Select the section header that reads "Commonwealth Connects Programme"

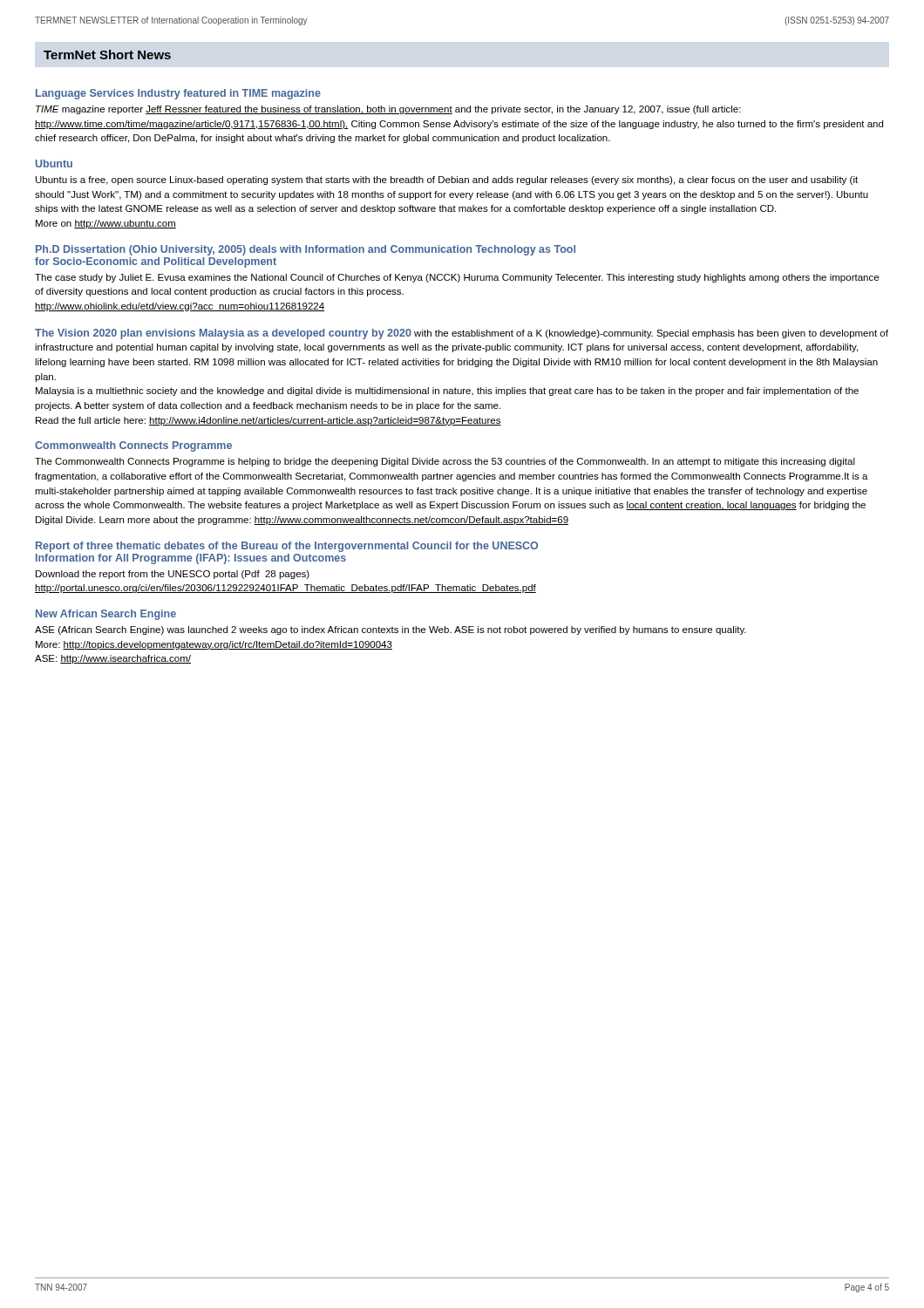[134, 446]
